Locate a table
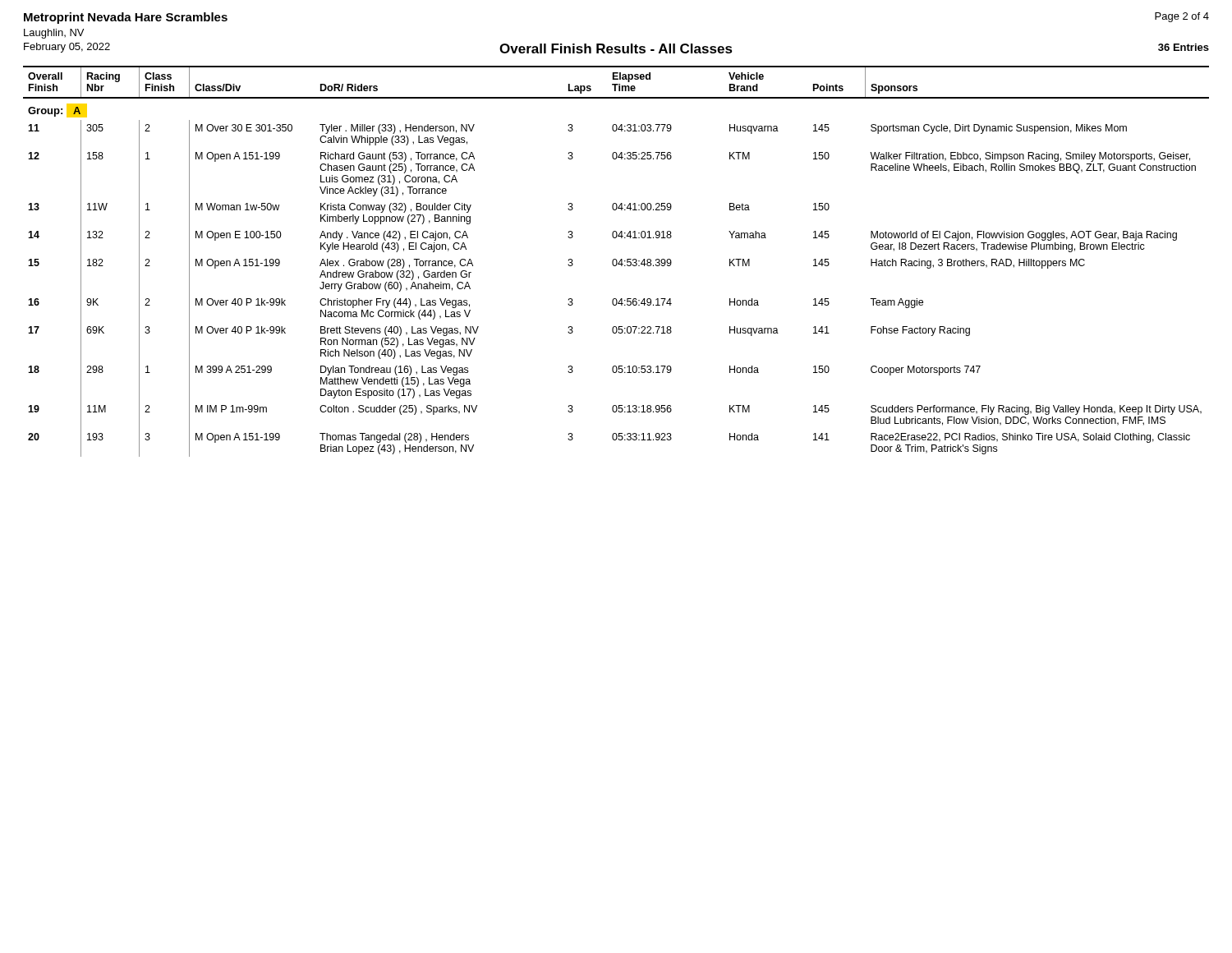Screen dimensions: 953x1232 pos(616,261)
